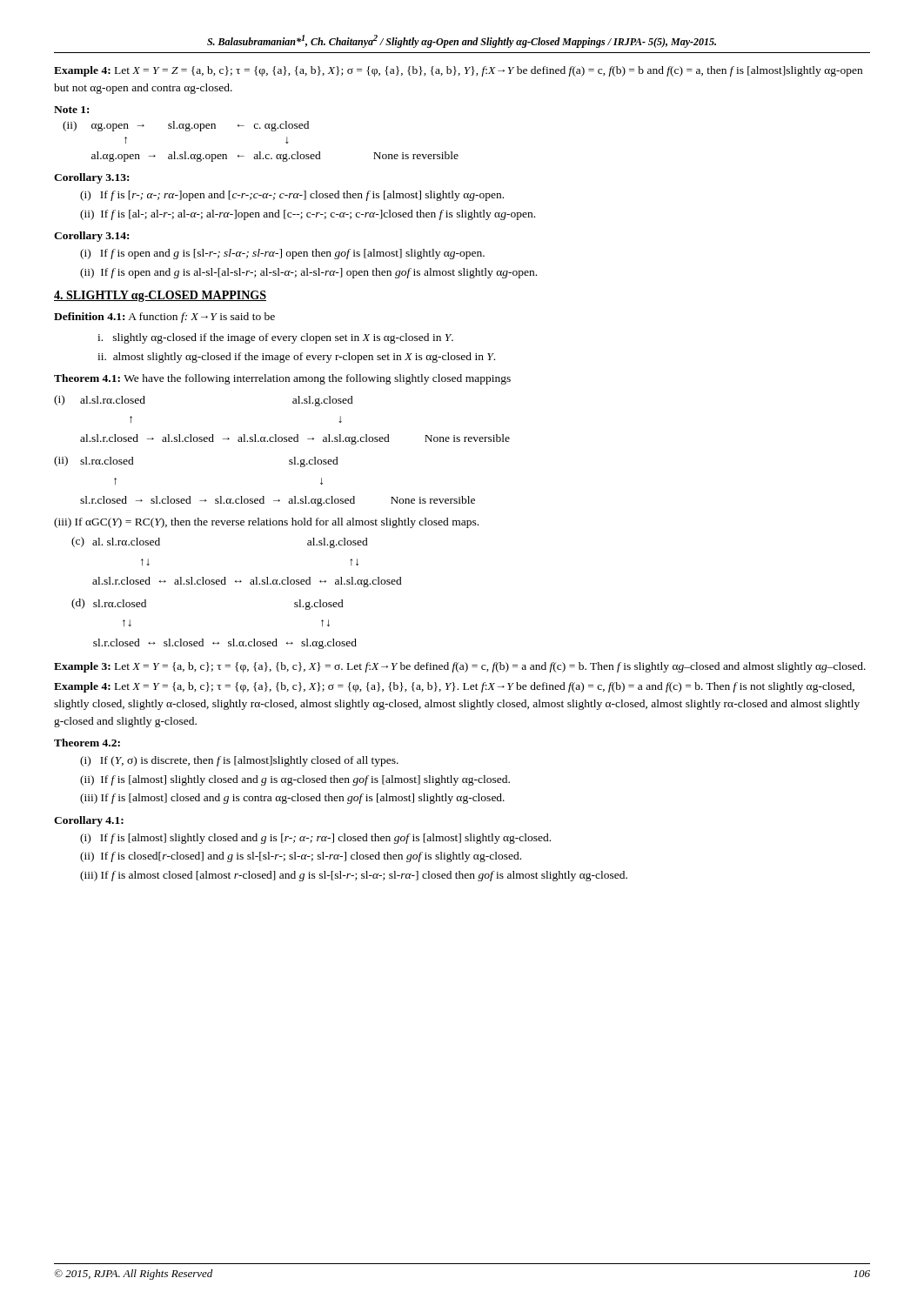Screen dimensions: 1305x924
Task: Click on the list item containing "(i) If f is open and g"
Action: tap(283, 253)
